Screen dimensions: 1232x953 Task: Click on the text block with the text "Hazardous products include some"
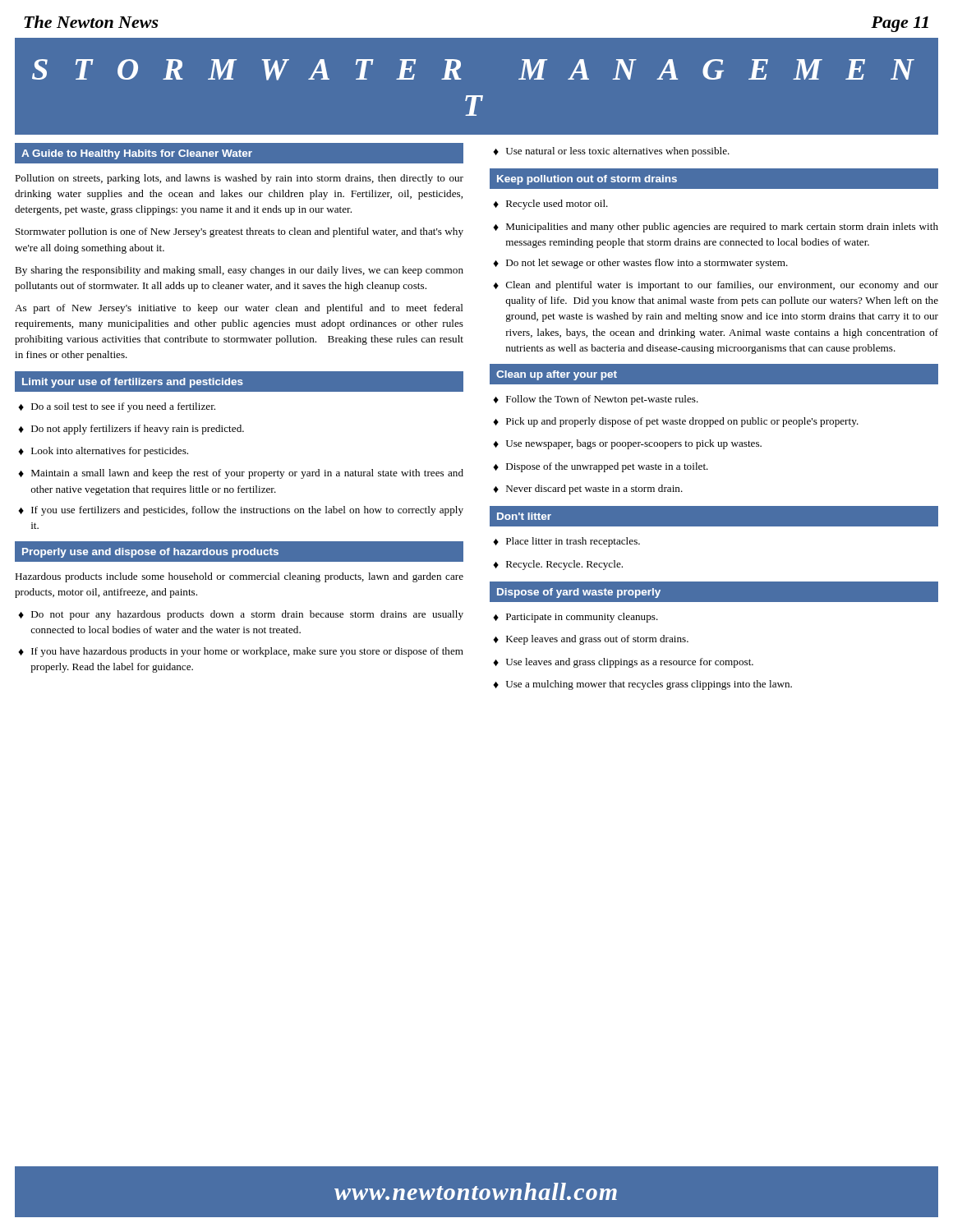[x=239, y=584]
